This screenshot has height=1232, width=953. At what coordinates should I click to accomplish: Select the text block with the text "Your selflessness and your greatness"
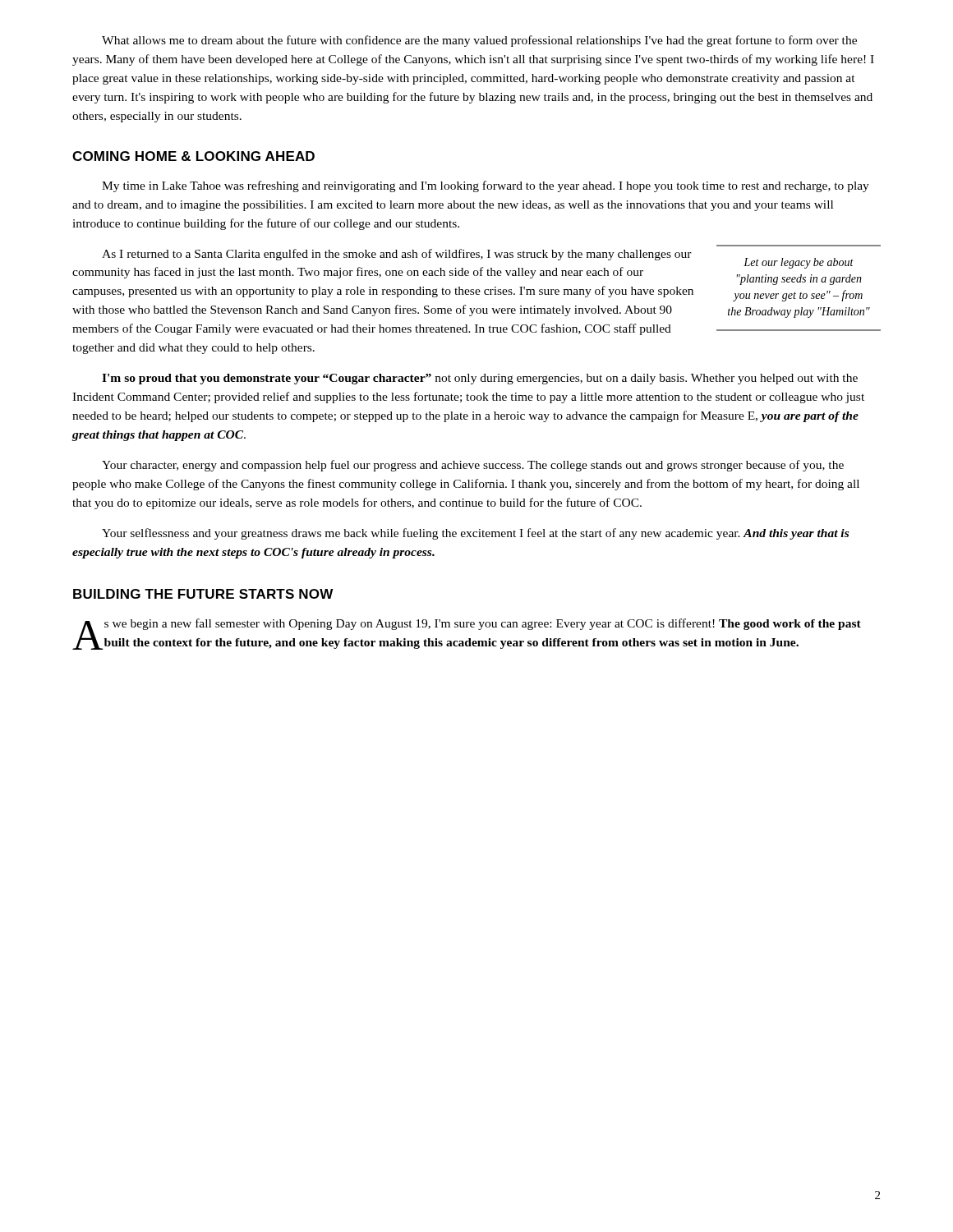[x=476, y=543]
